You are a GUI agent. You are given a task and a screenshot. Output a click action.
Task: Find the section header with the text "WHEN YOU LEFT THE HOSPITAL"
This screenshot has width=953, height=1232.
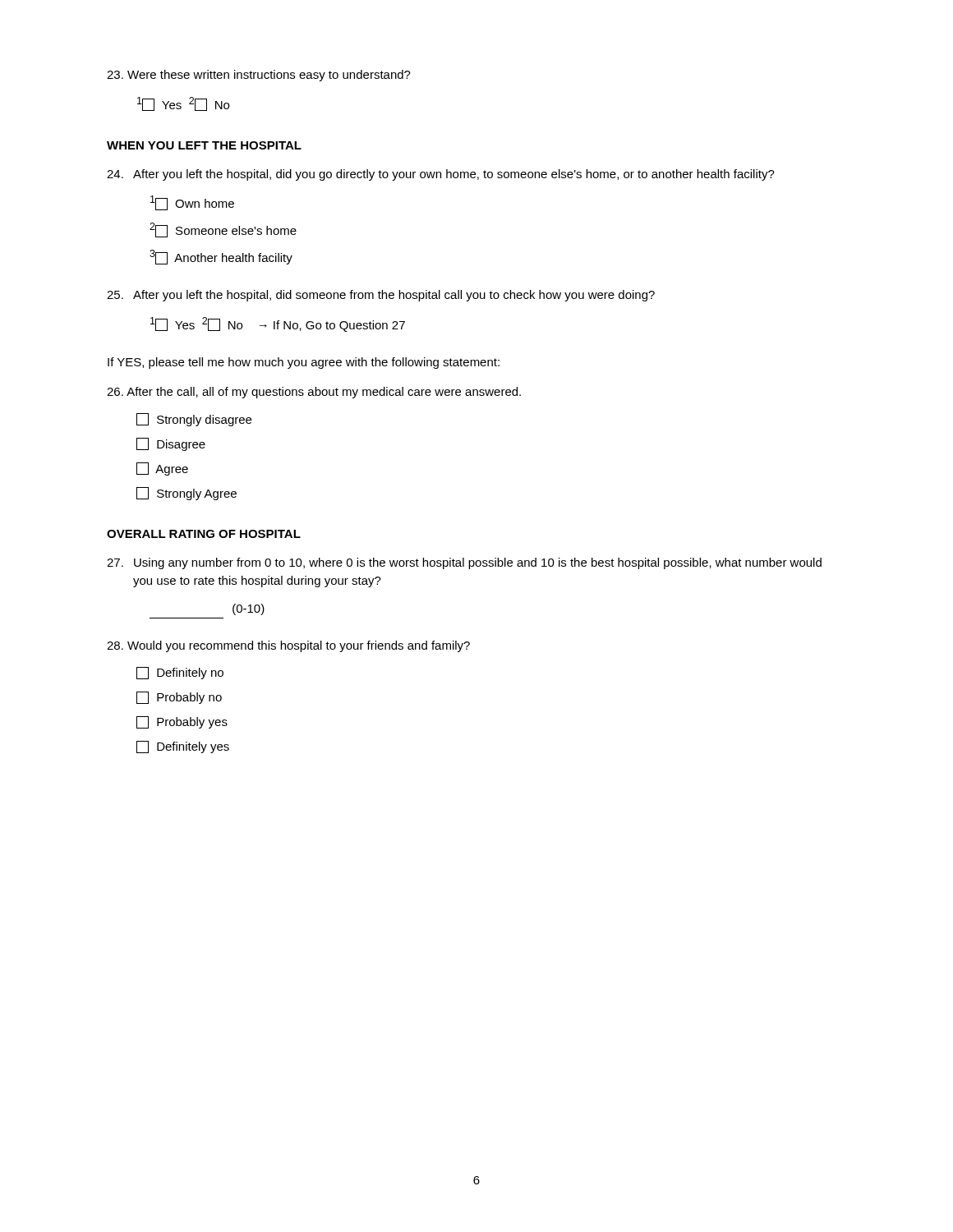(204, 145)
